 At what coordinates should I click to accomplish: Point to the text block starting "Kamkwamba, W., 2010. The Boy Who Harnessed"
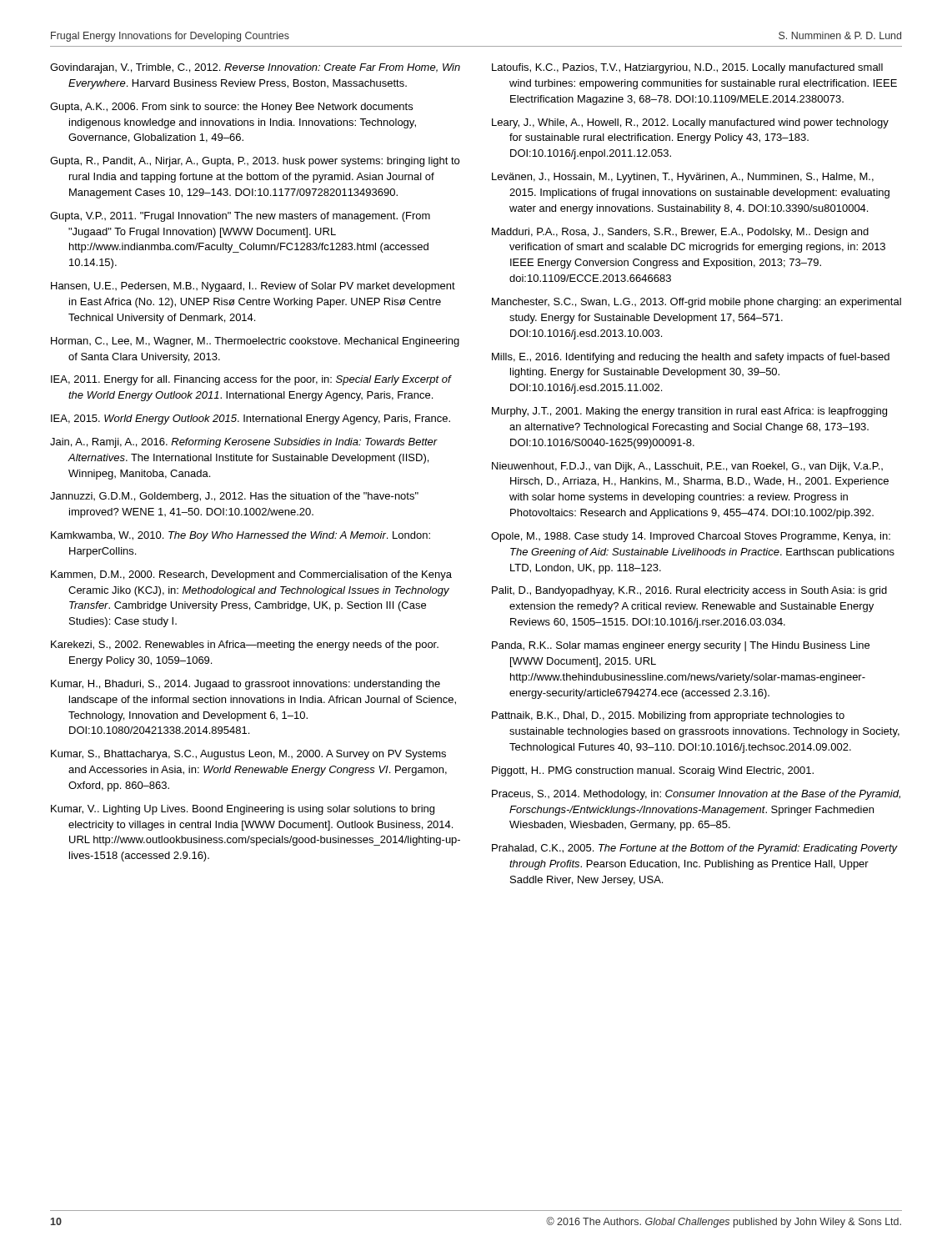tap(241, 543)
